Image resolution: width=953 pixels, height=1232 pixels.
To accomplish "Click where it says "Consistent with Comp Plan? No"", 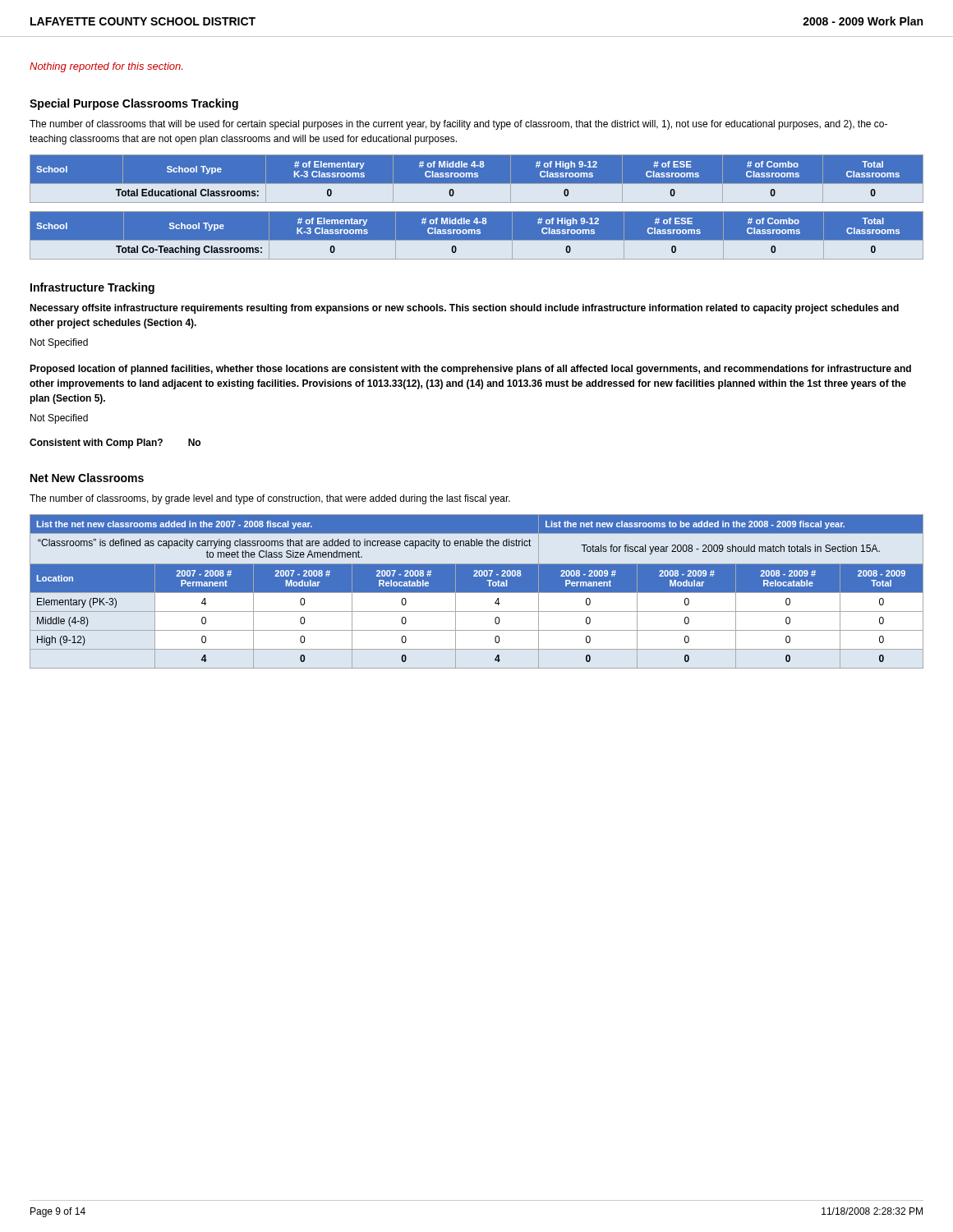I will (x=115, y=443).
